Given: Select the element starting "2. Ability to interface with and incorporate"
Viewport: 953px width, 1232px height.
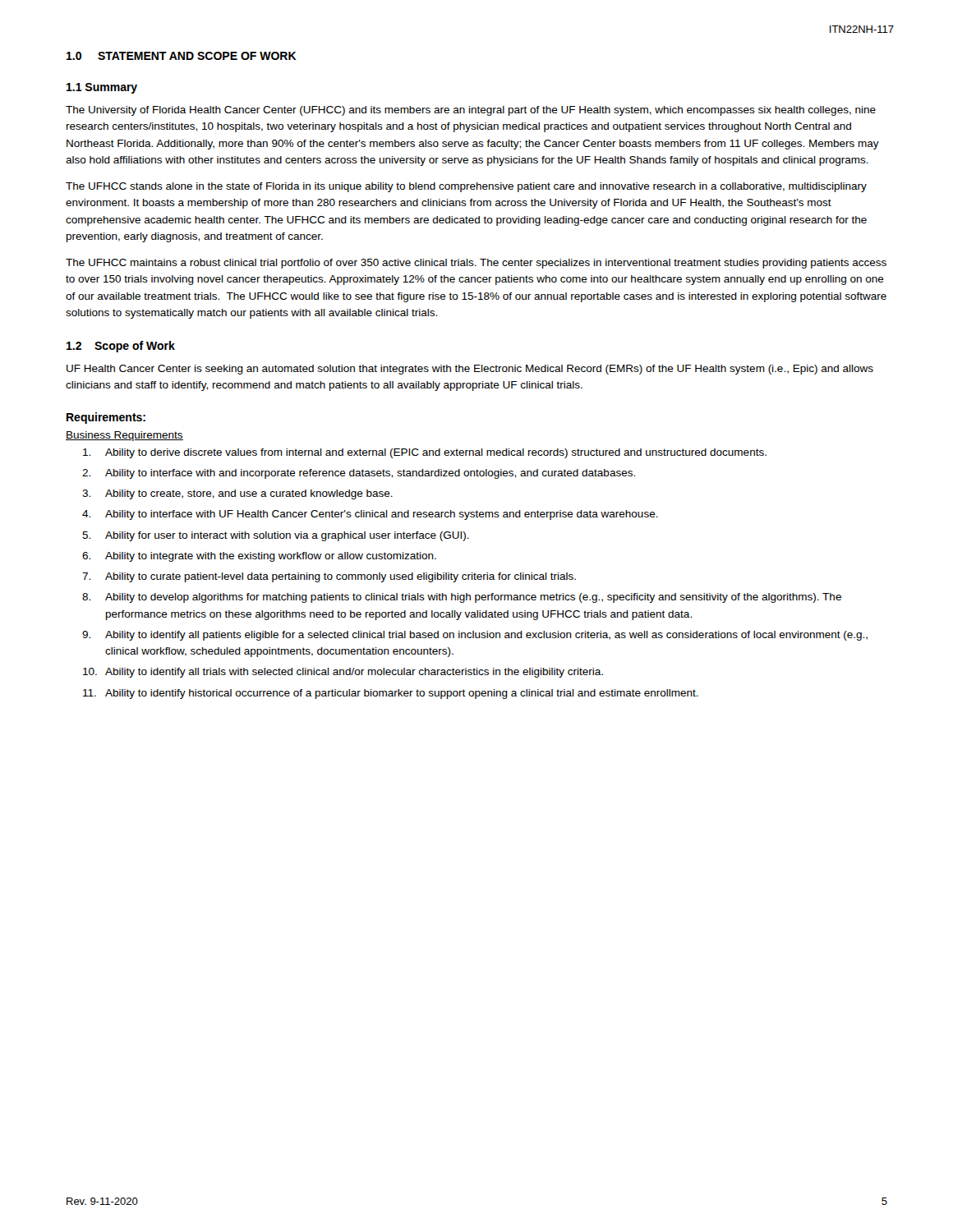Looking at the screenshot, I should [x=485, y=473].
